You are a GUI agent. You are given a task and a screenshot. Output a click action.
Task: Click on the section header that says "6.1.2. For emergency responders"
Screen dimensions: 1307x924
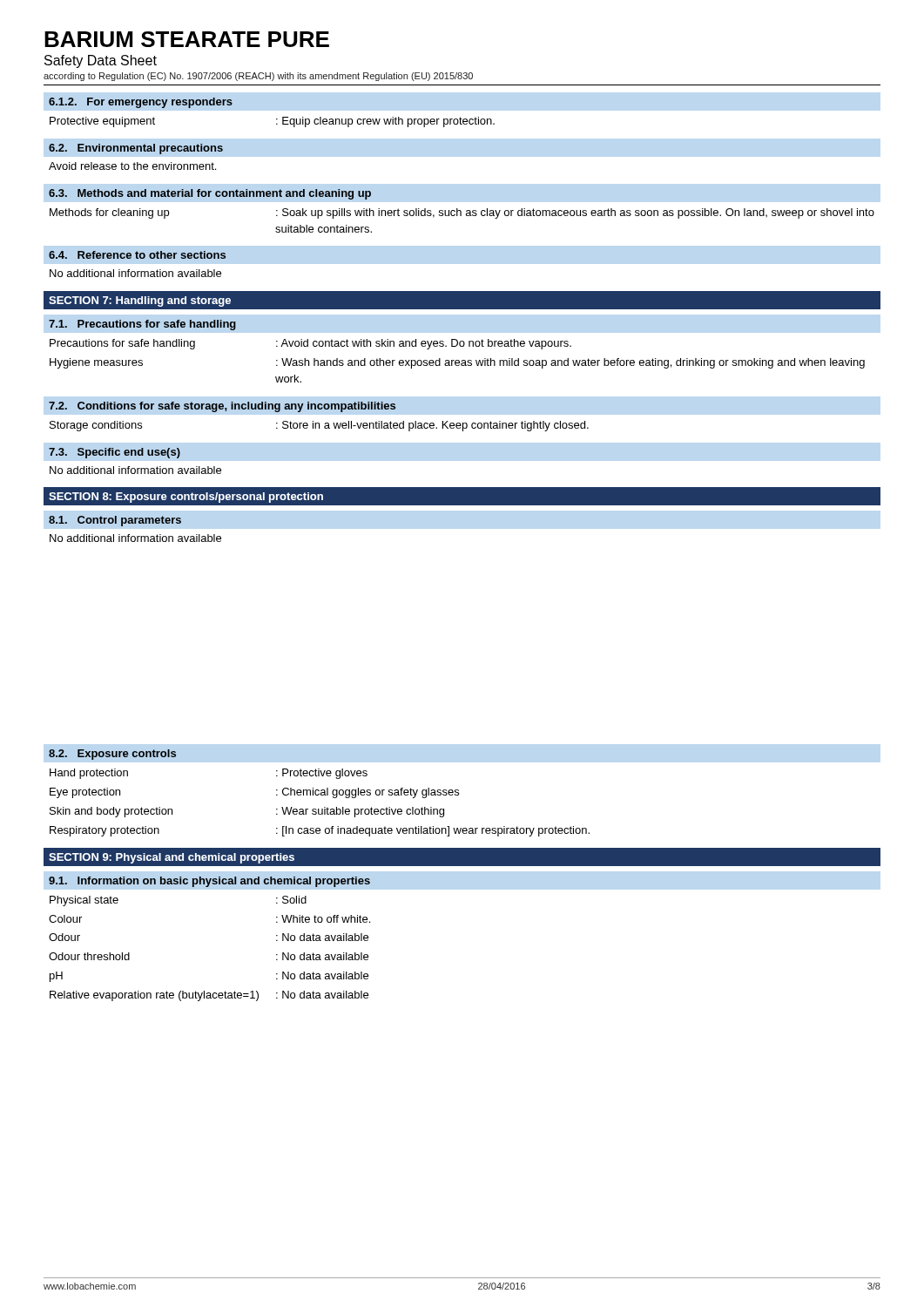[x=141, y=102]
